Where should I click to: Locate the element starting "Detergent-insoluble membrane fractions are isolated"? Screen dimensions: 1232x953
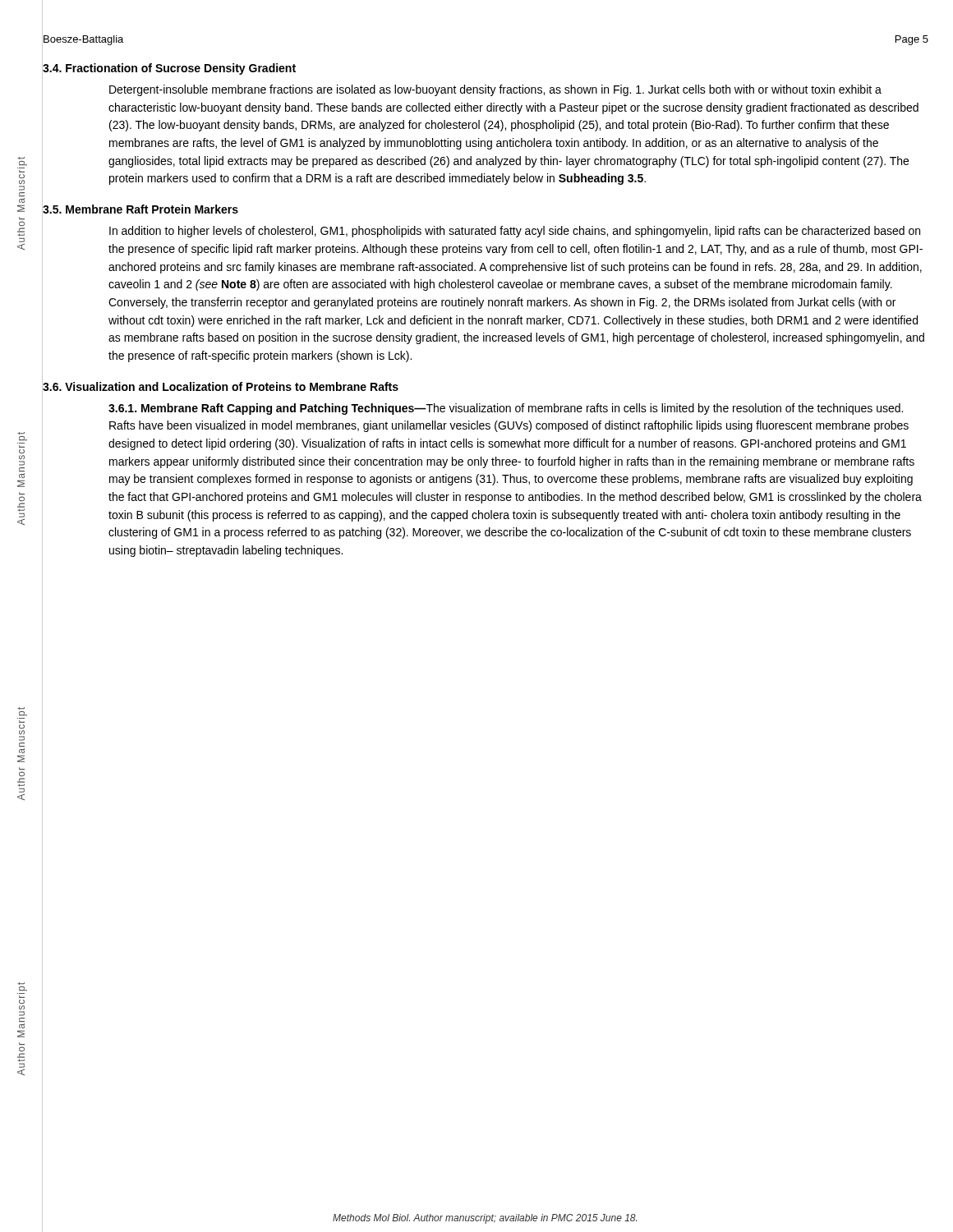tap(514, 134)
